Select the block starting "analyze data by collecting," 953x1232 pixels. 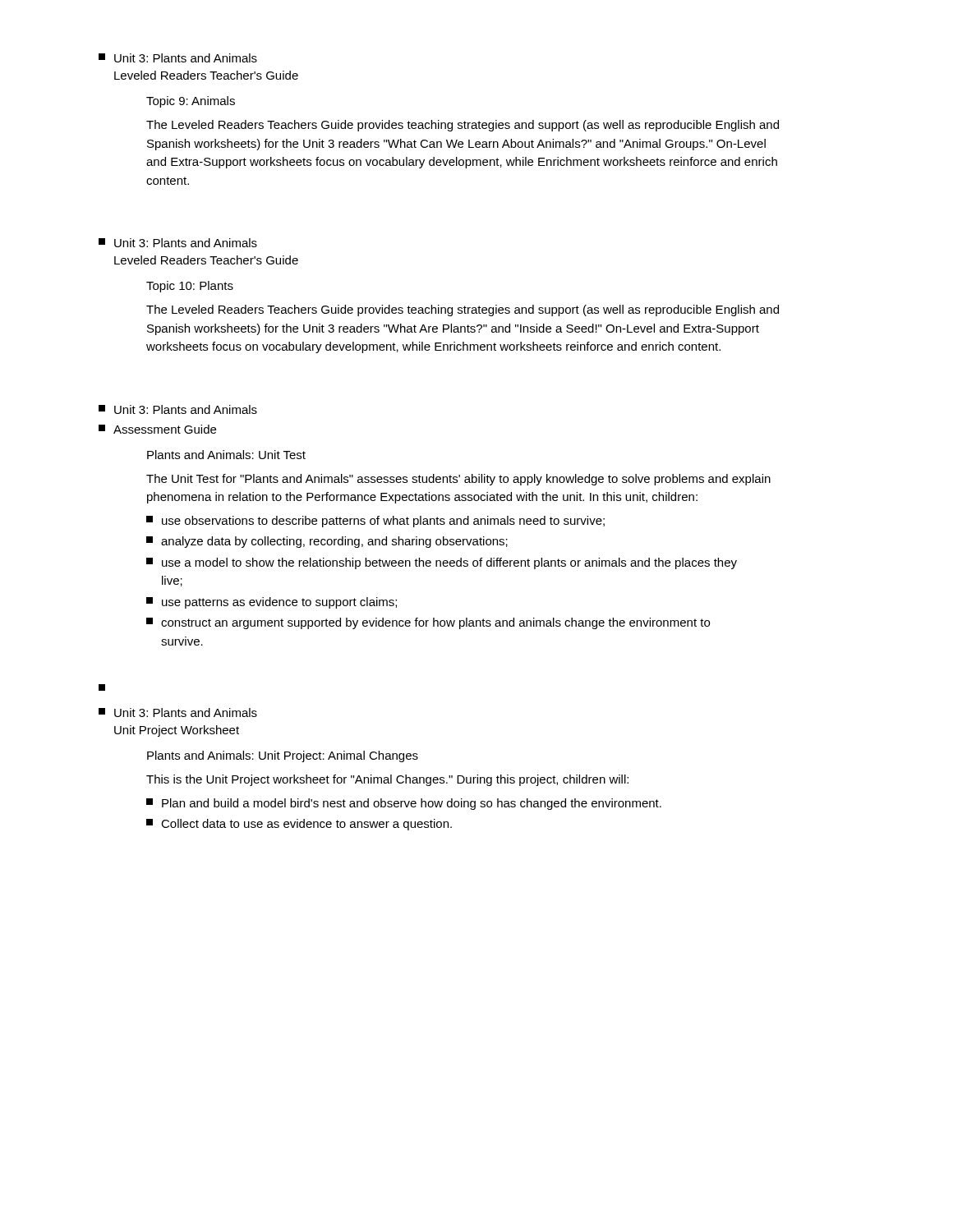pos(327,541)
